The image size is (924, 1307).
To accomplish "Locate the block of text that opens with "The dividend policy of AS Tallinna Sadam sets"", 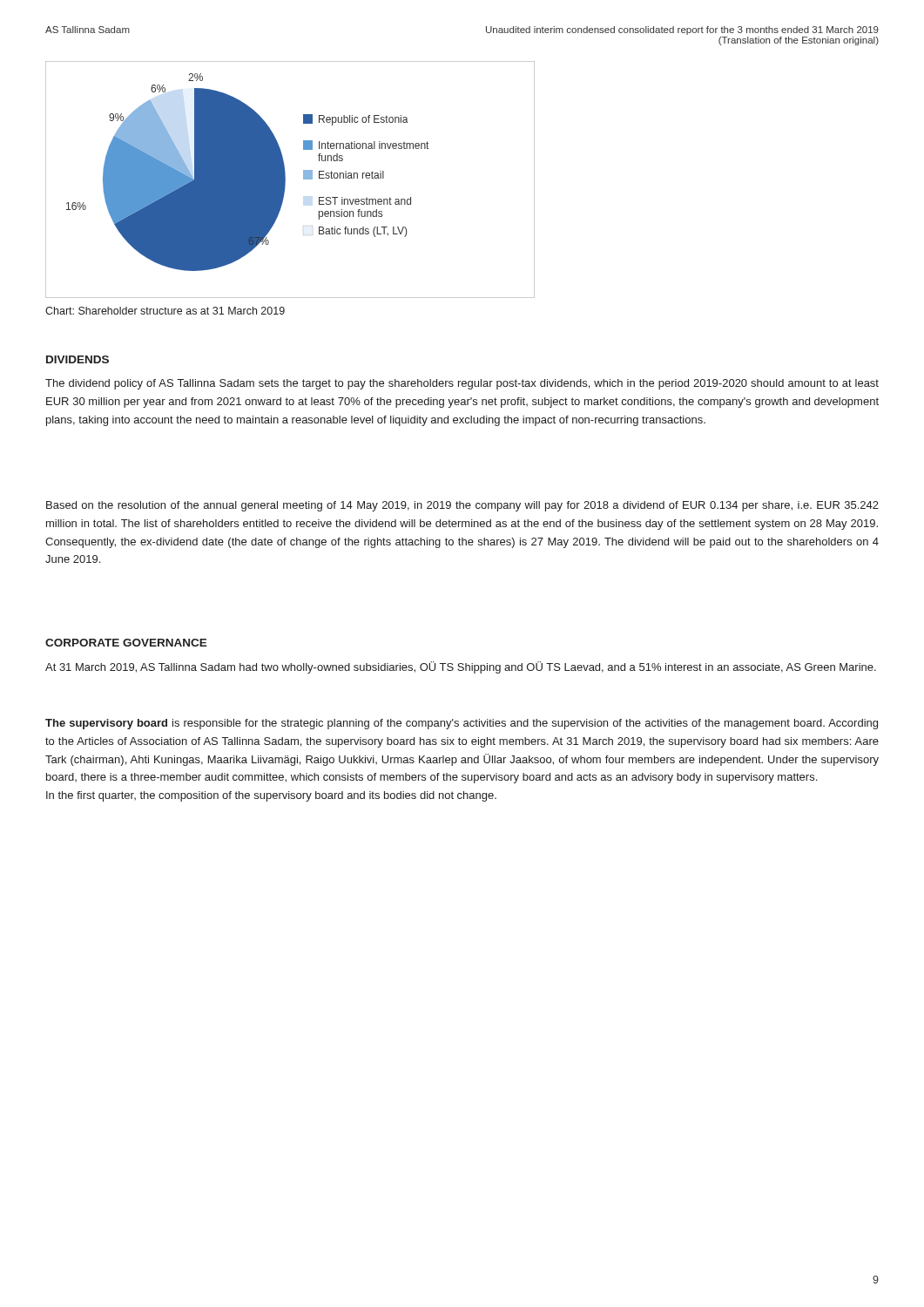I will [x=462, y=401].
